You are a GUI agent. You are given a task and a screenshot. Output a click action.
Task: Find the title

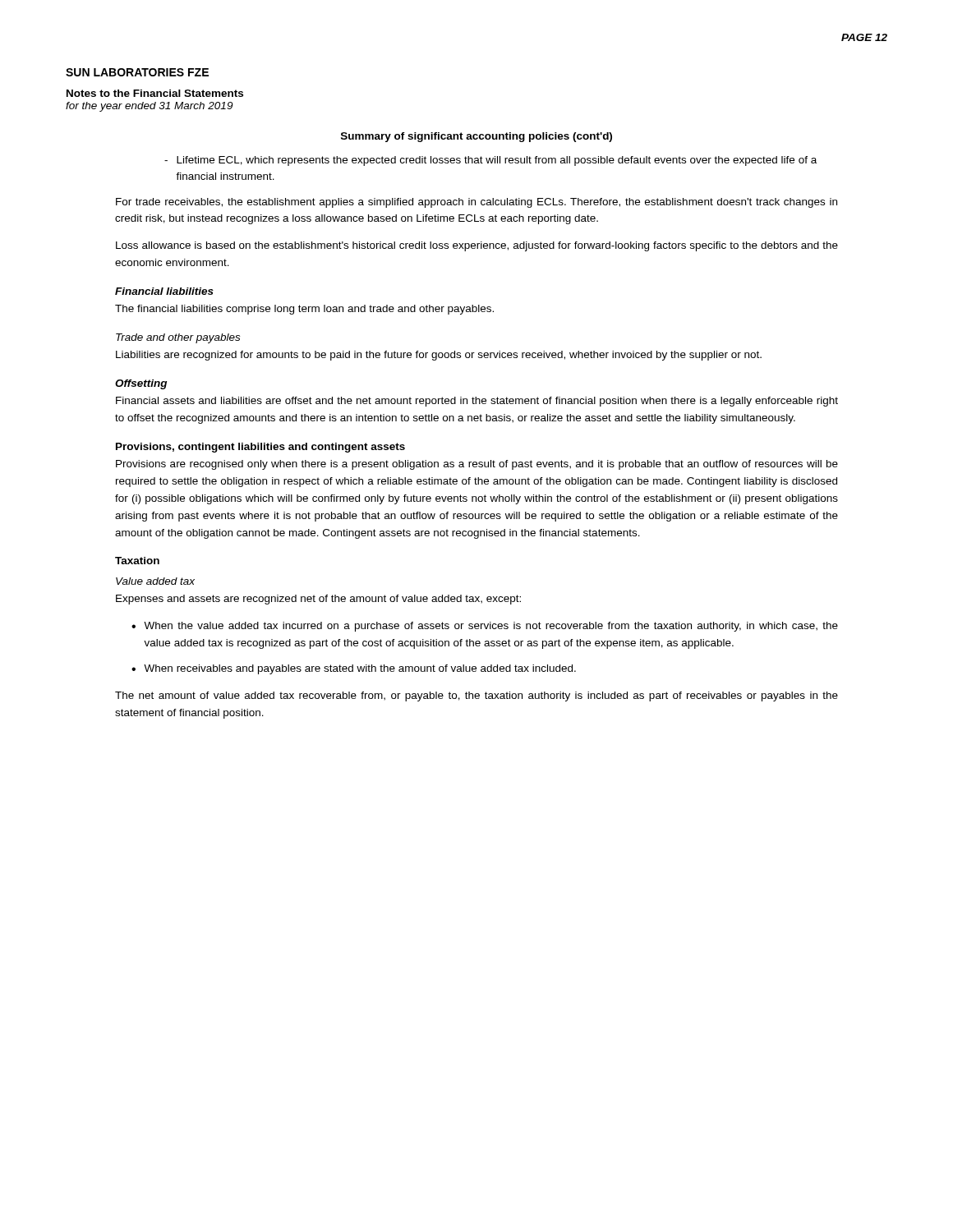tap(137, 72)
